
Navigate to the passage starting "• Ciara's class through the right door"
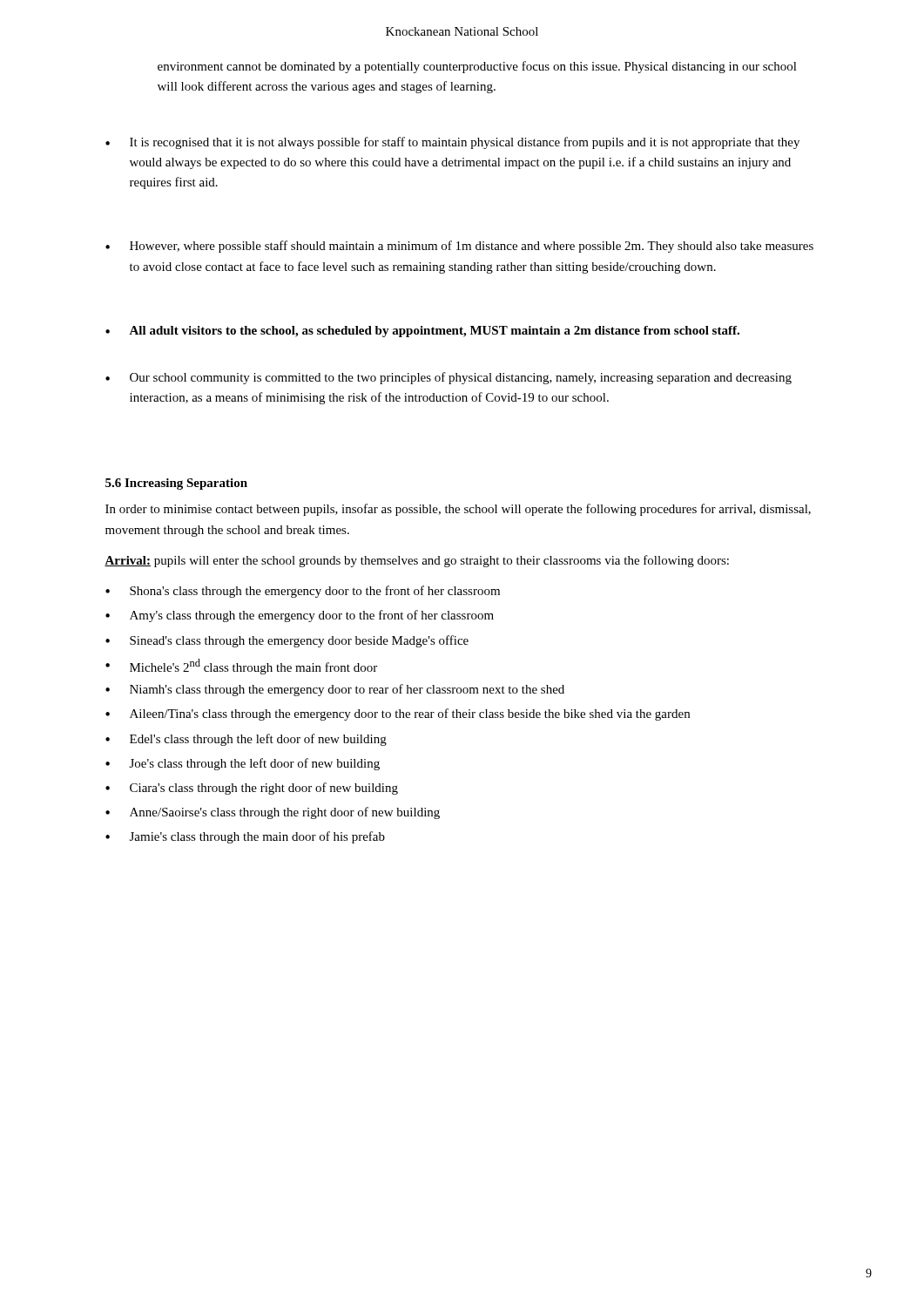tap(252, 789)
